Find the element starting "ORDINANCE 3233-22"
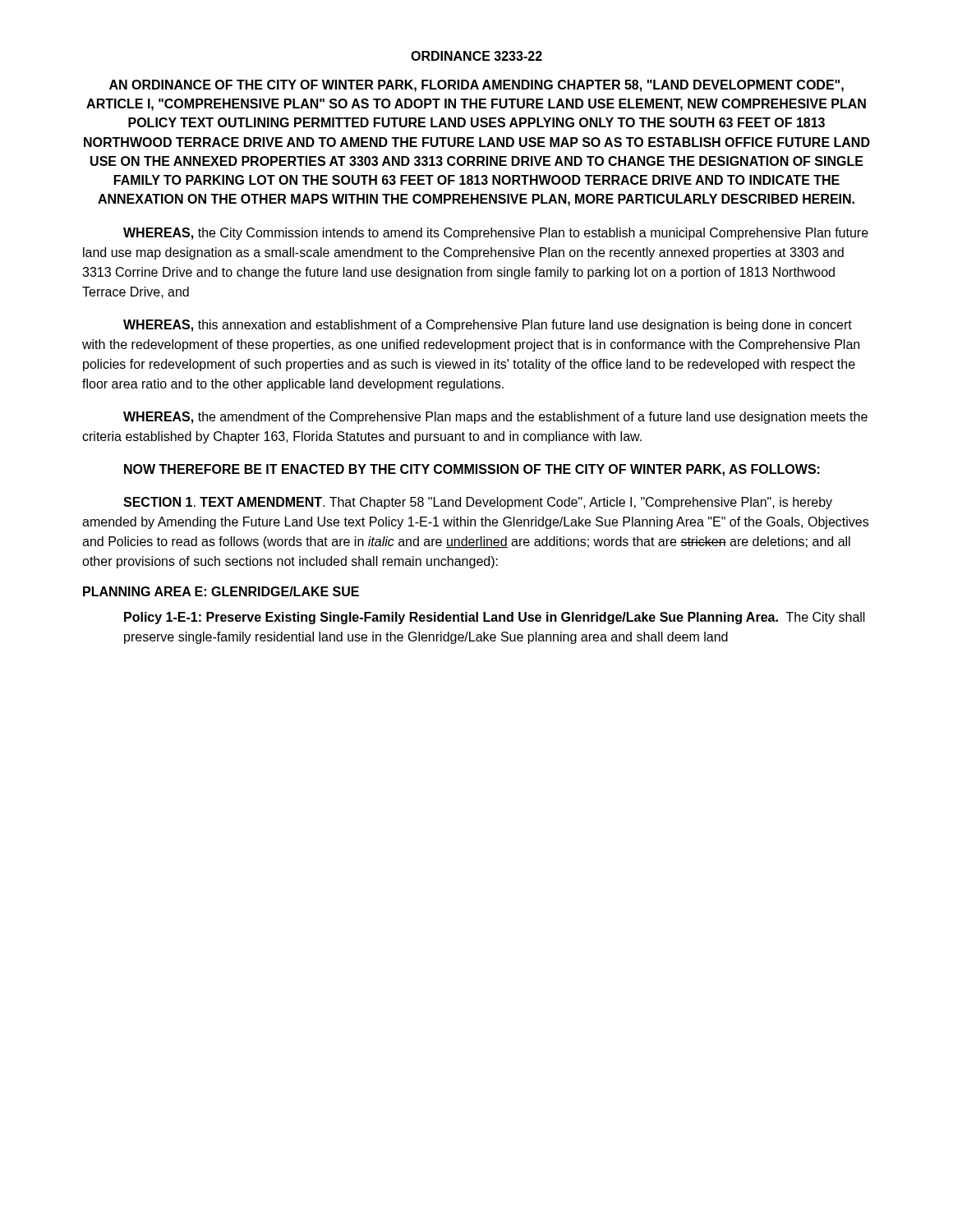The image size is (953, 1232). pos(476,56)
